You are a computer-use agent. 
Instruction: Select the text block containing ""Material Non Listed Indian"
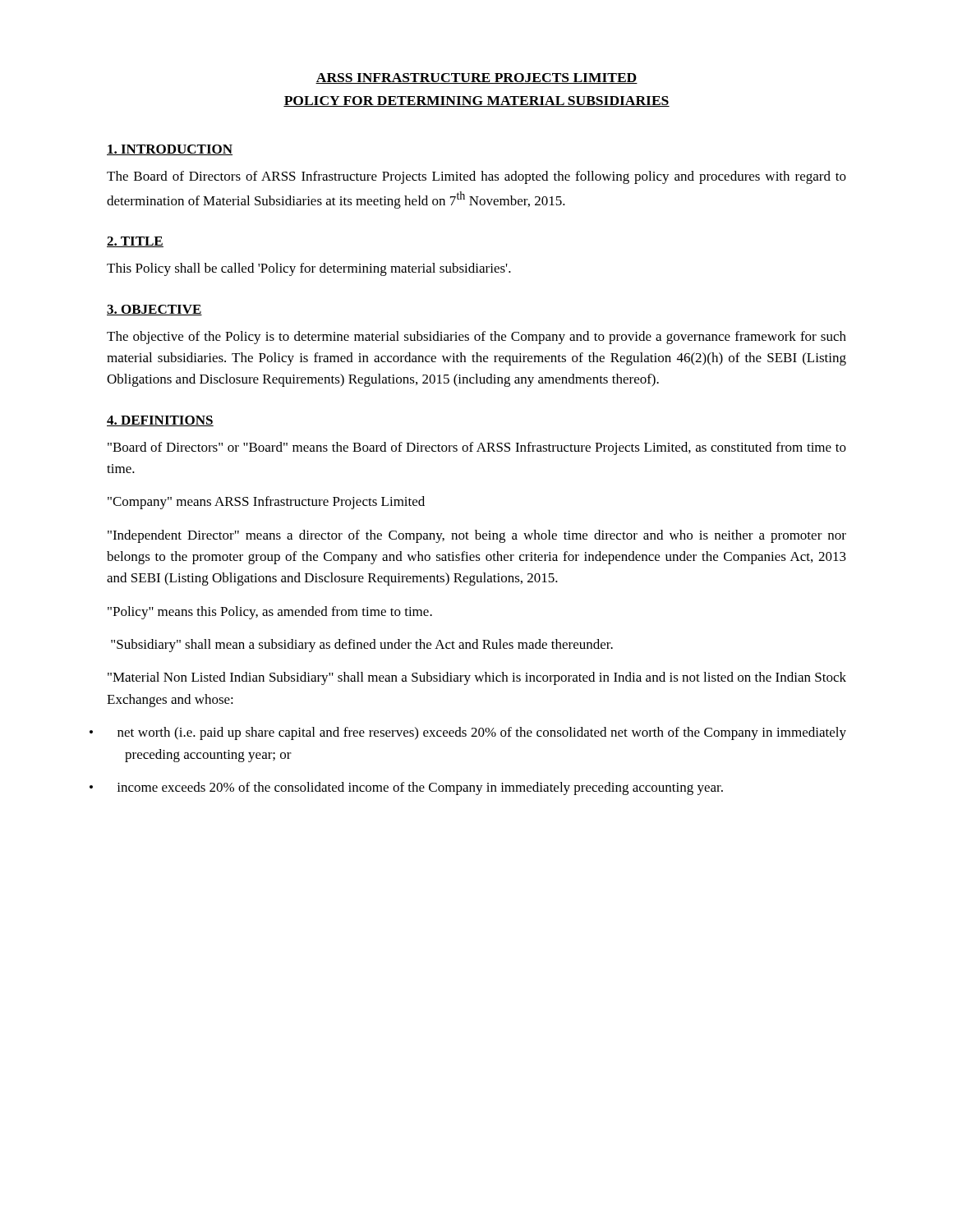click(x=476, y=688)
